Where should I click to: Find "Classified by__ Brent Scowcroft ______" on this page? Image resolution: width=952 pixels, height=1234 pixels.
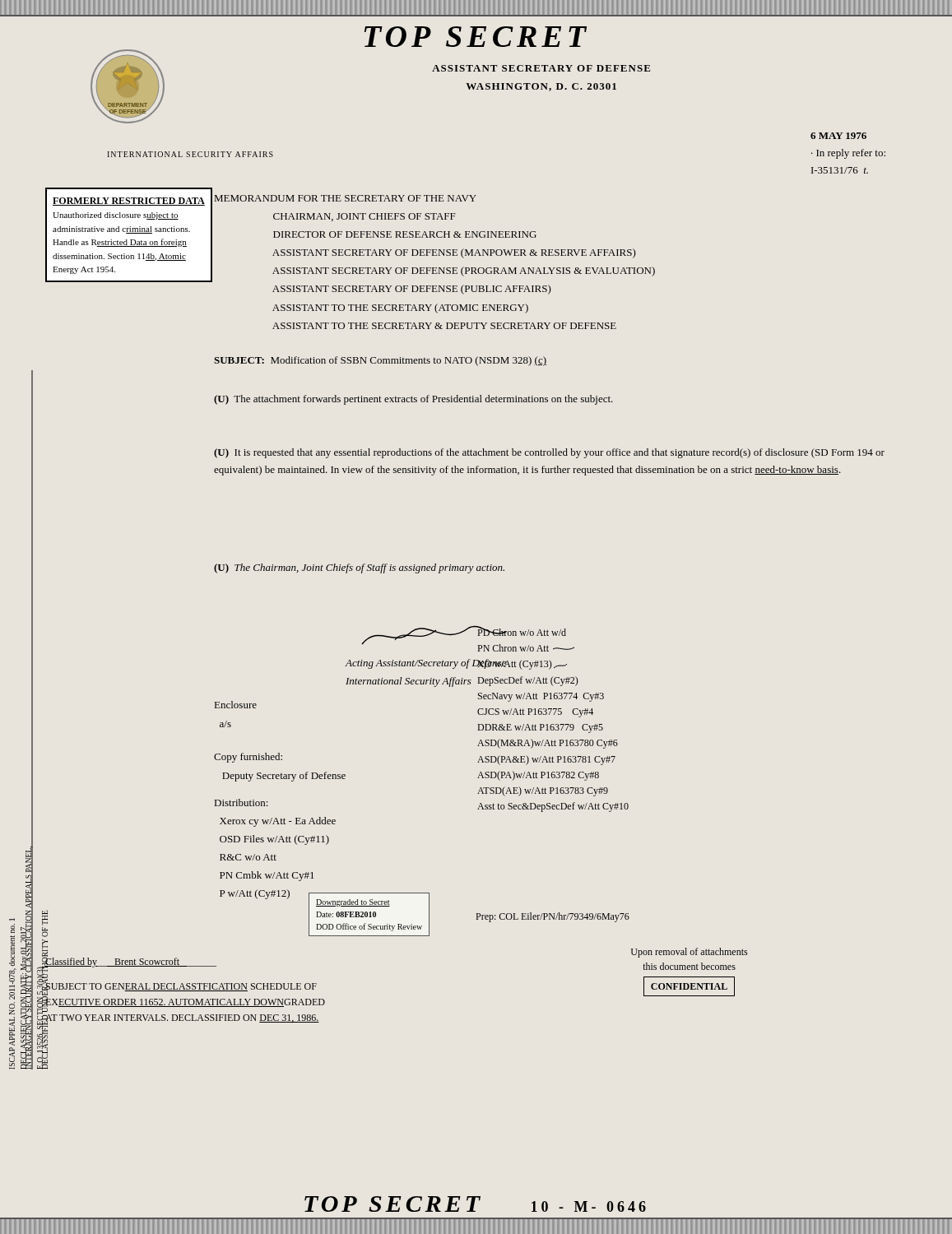131,962
